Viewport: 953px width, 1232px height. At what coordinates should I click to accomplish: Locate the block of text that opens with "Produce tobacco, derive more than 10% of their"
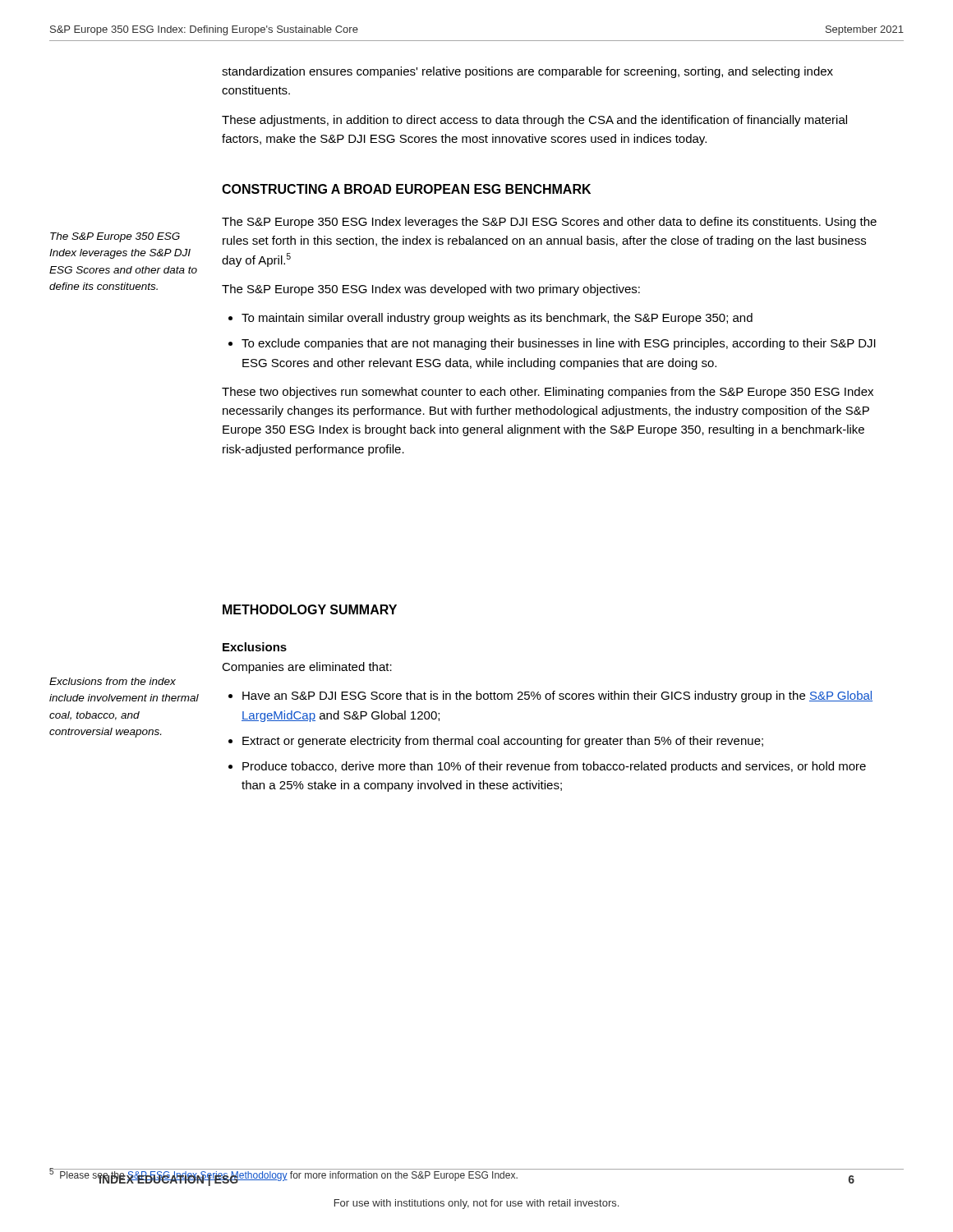pyautogui.click(x=554, y=775)
